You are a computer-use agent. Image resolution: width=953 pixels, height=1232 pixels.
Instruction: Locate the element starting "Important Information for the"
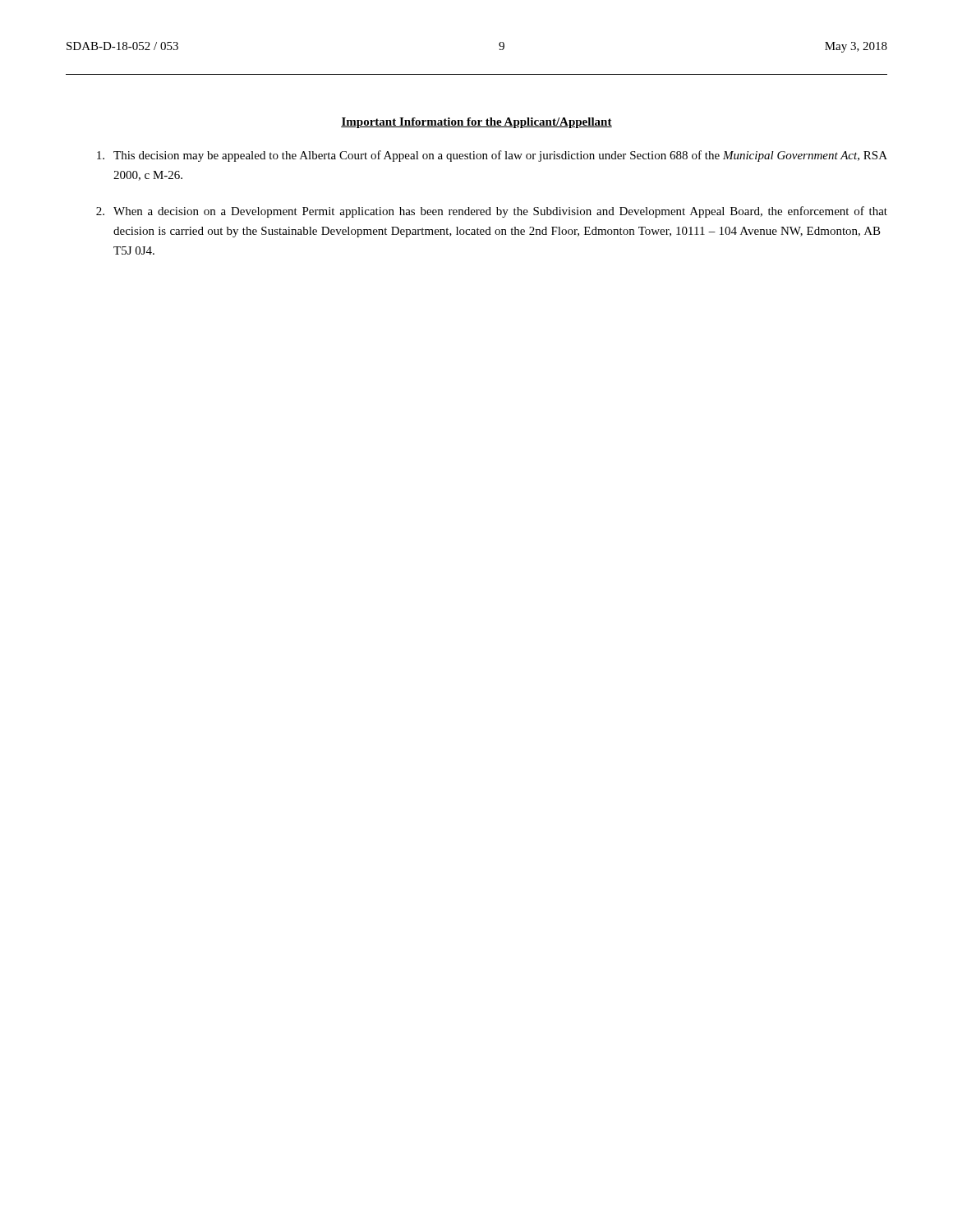point(476,122)
